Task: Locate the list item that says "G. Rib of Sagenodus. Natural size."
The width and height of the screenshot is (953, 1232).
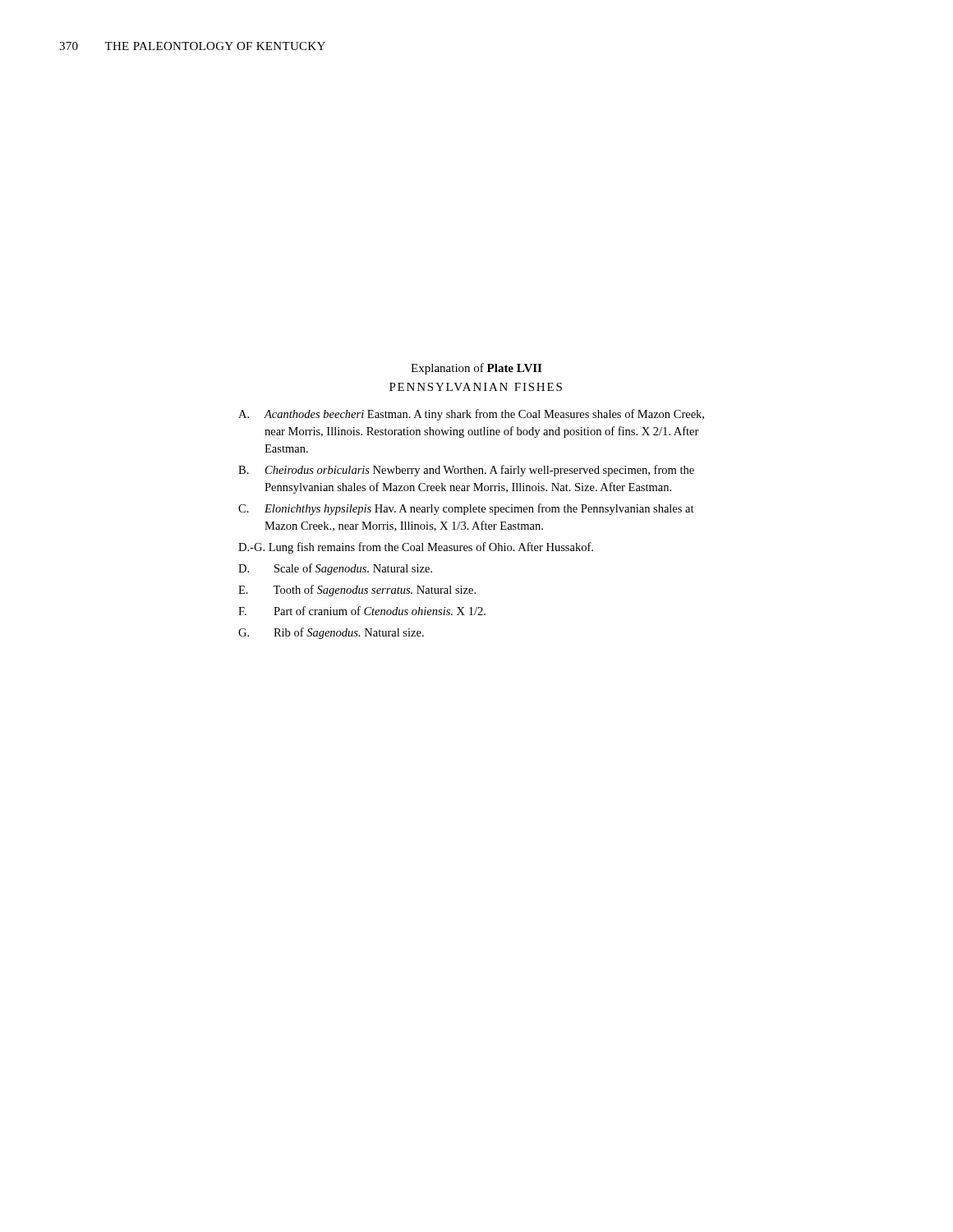Action: 331,633
